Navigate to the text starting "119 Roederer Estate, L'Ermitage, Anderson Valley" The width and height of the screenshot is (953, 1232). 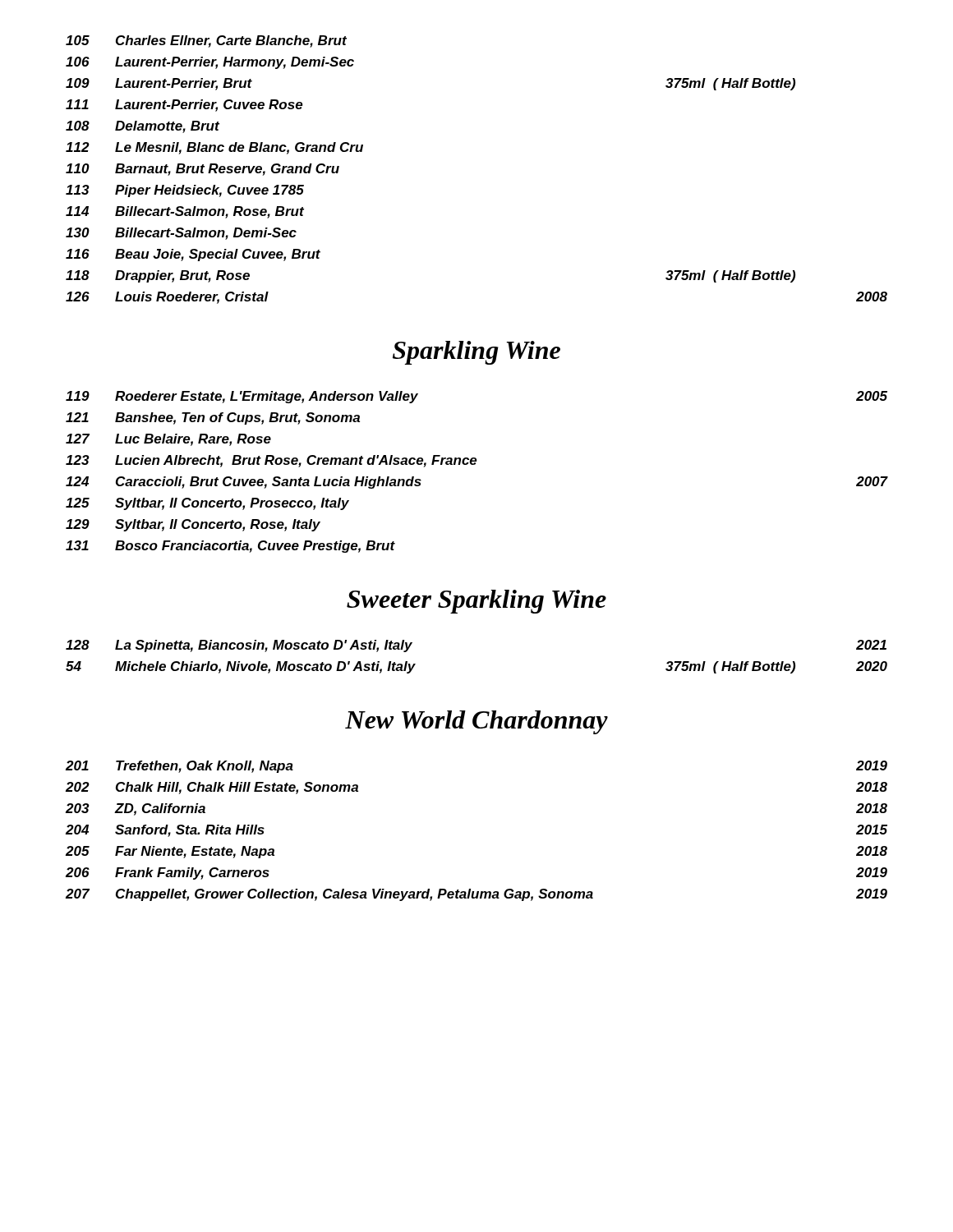pyautogui.click(x=258, y=397)
